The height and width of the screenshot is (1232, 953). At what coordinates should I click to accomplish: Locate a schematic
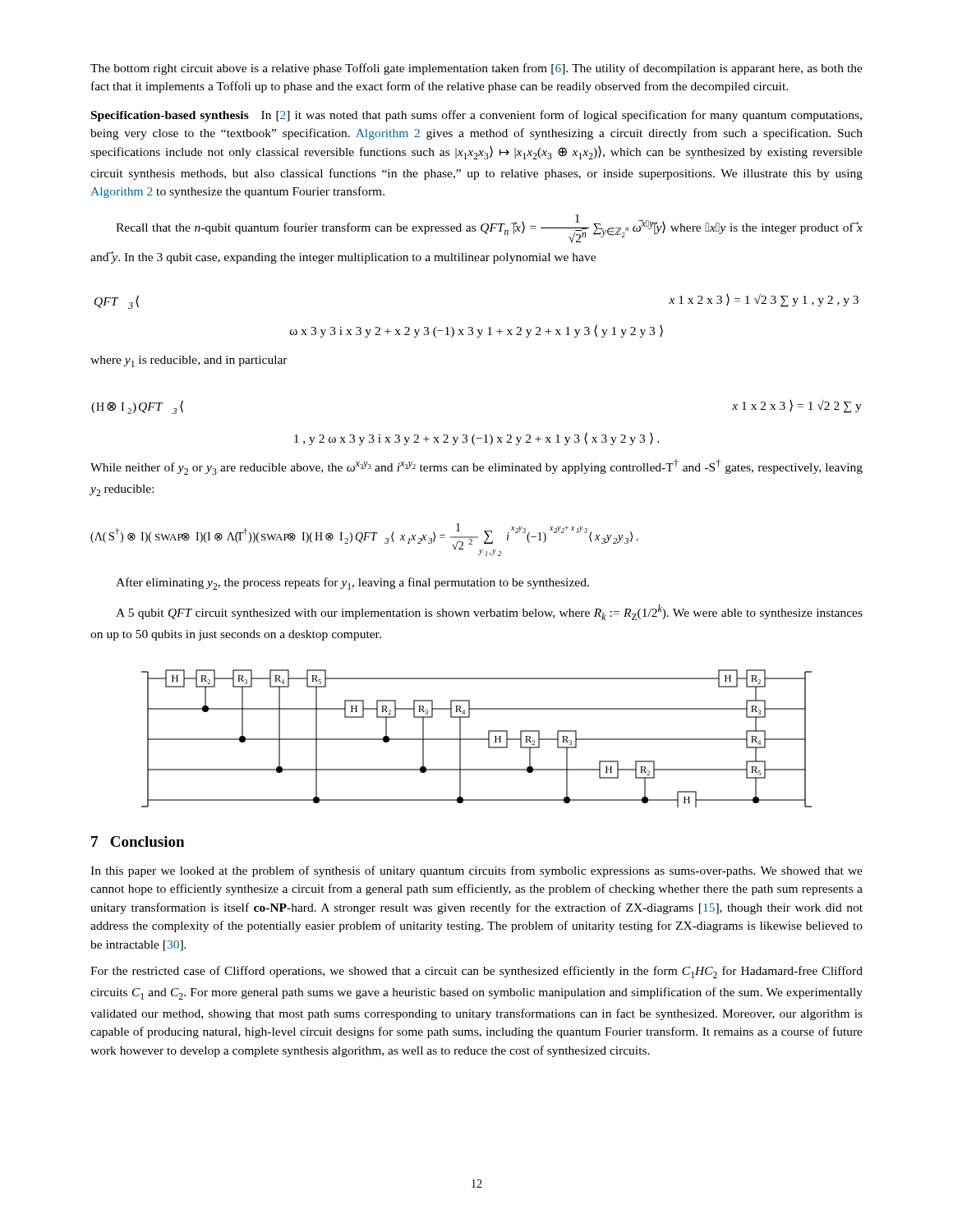(476, 734)
